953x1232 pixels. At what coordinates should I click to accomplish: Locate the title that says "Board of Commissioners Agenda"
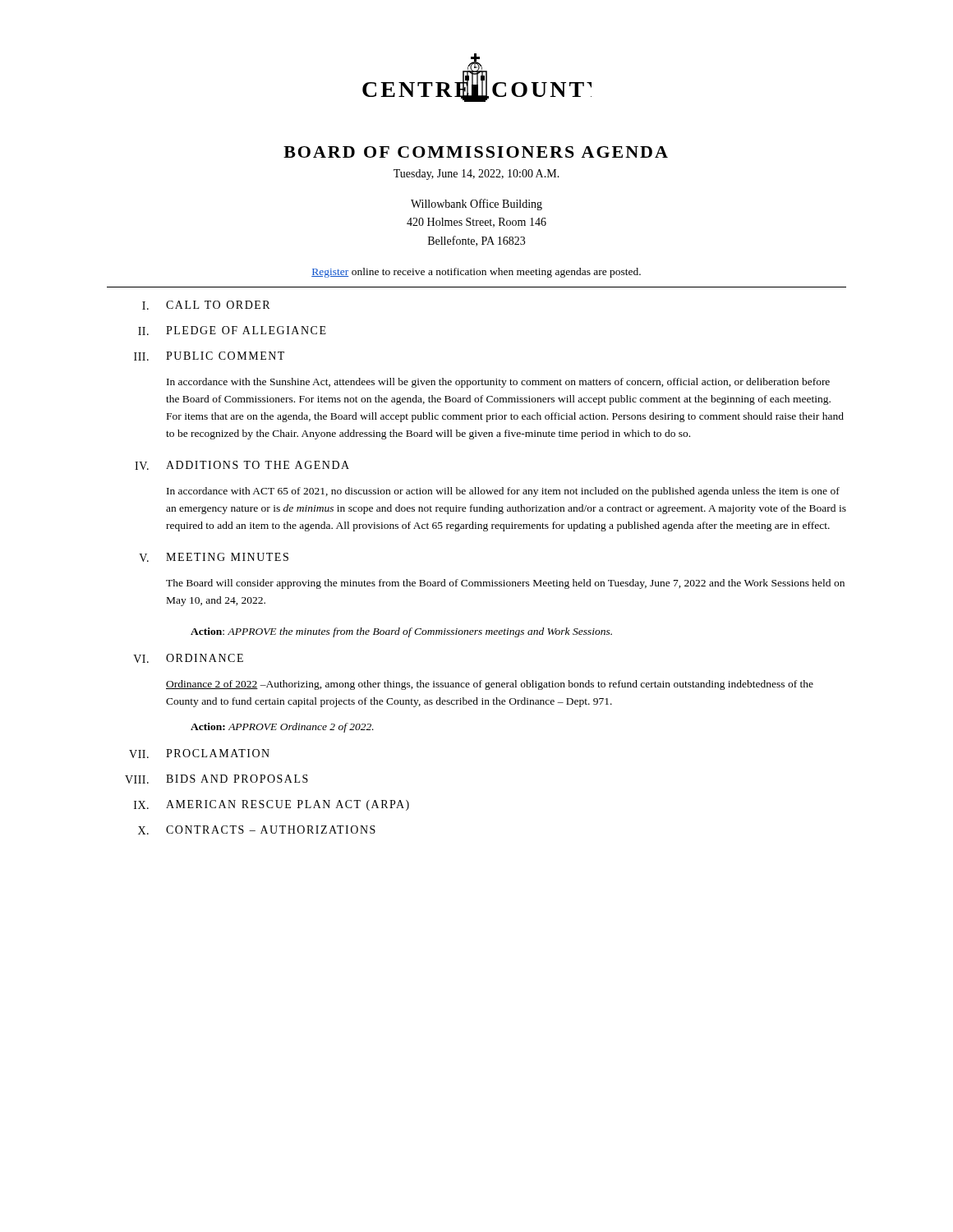476,152
